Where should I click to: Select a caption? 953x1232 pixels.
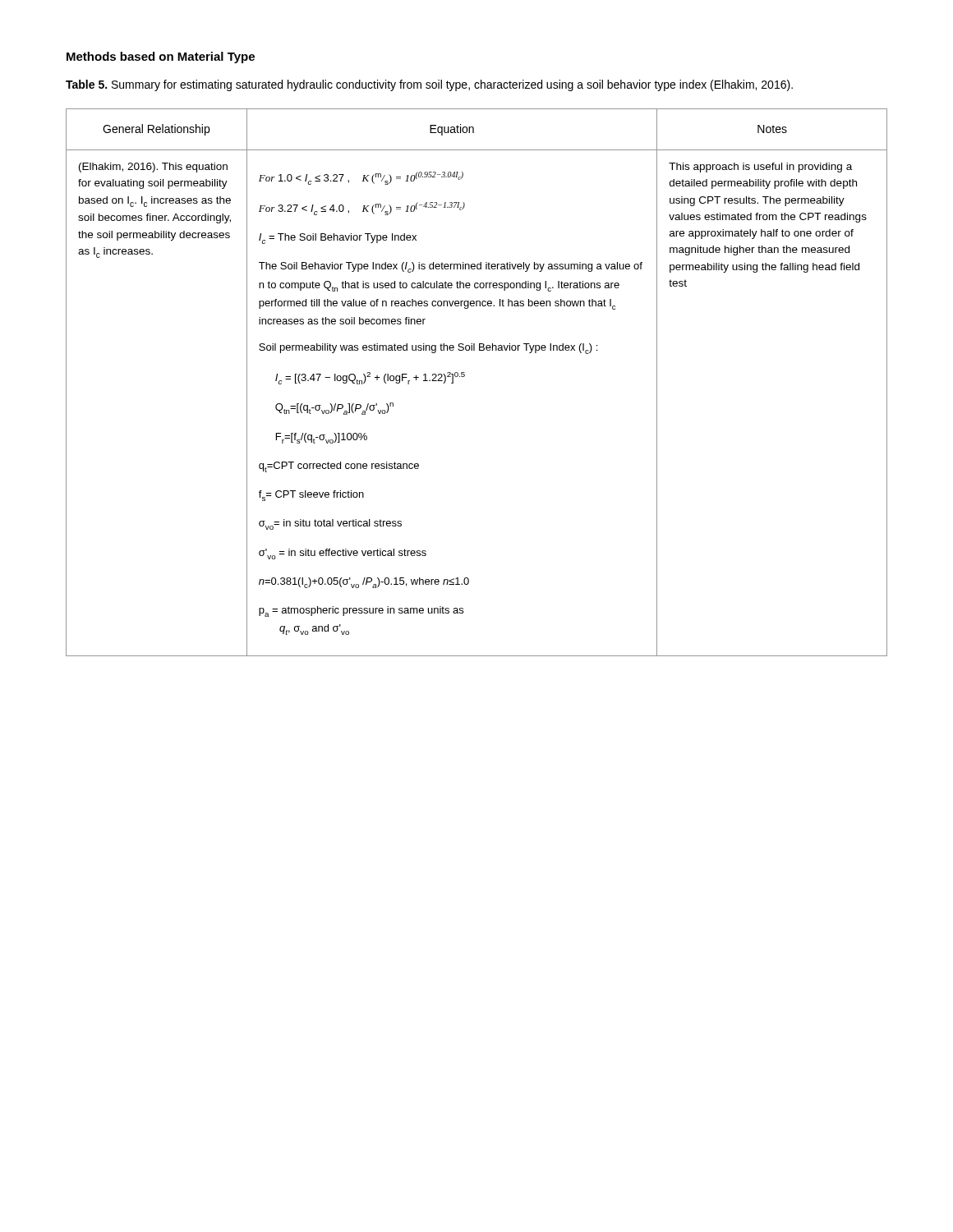tap(430, 85)
